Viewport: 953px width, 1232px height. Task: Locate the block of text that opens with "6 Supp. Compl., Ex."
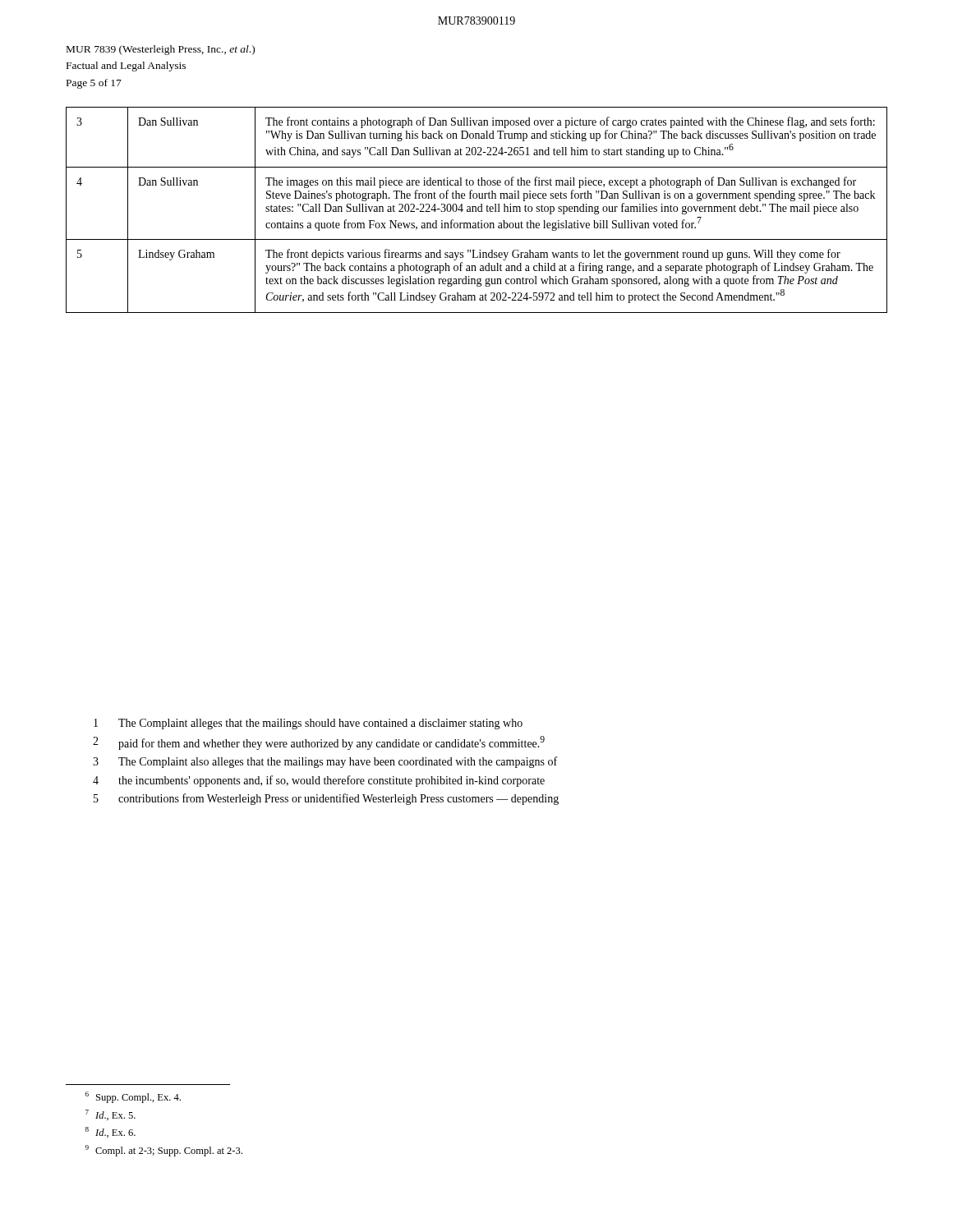pyautogui.click(x=133, y=1097)
